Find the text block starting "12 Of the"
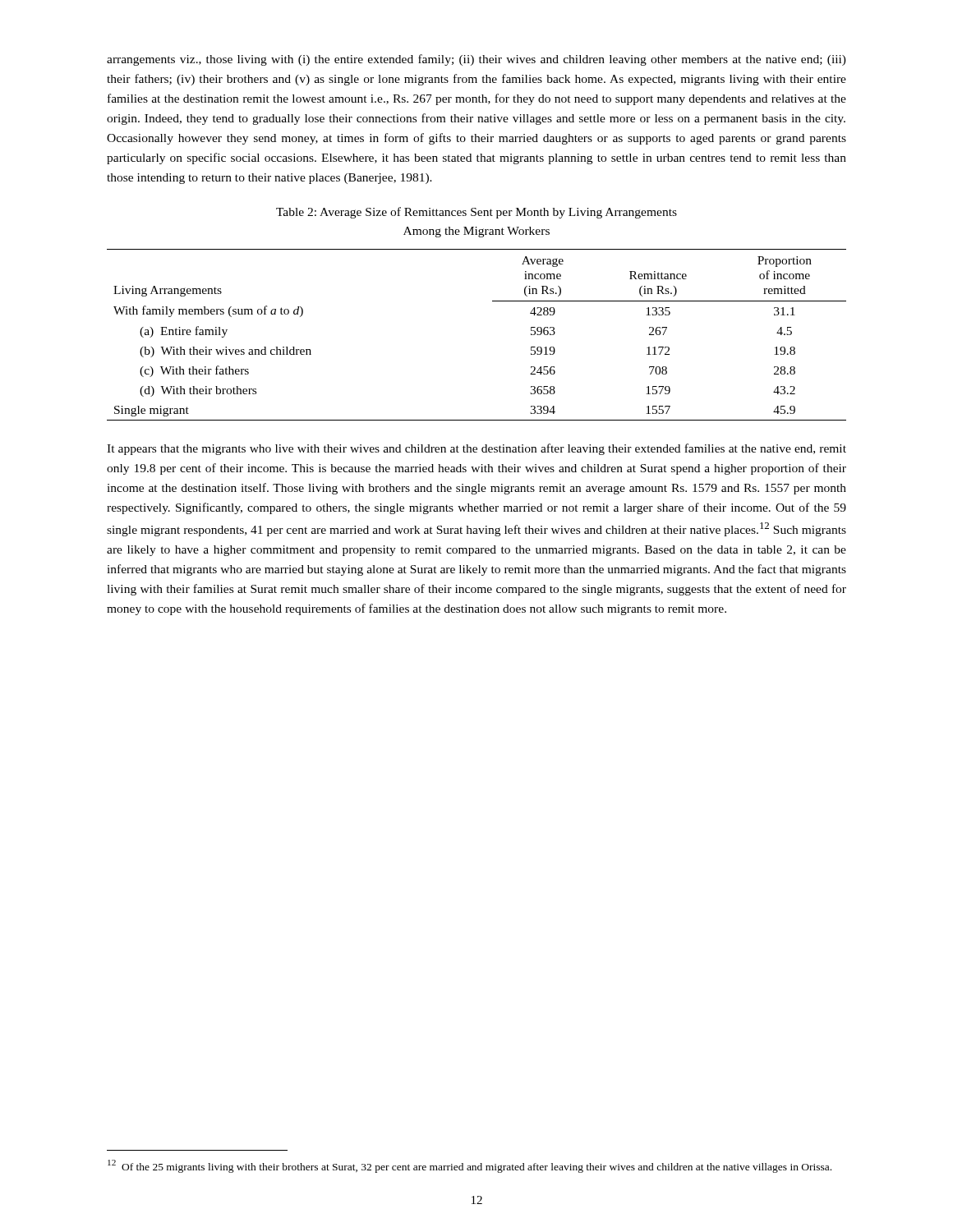Viewport: 953px width, 1232px height. [x=476, y=1162]
